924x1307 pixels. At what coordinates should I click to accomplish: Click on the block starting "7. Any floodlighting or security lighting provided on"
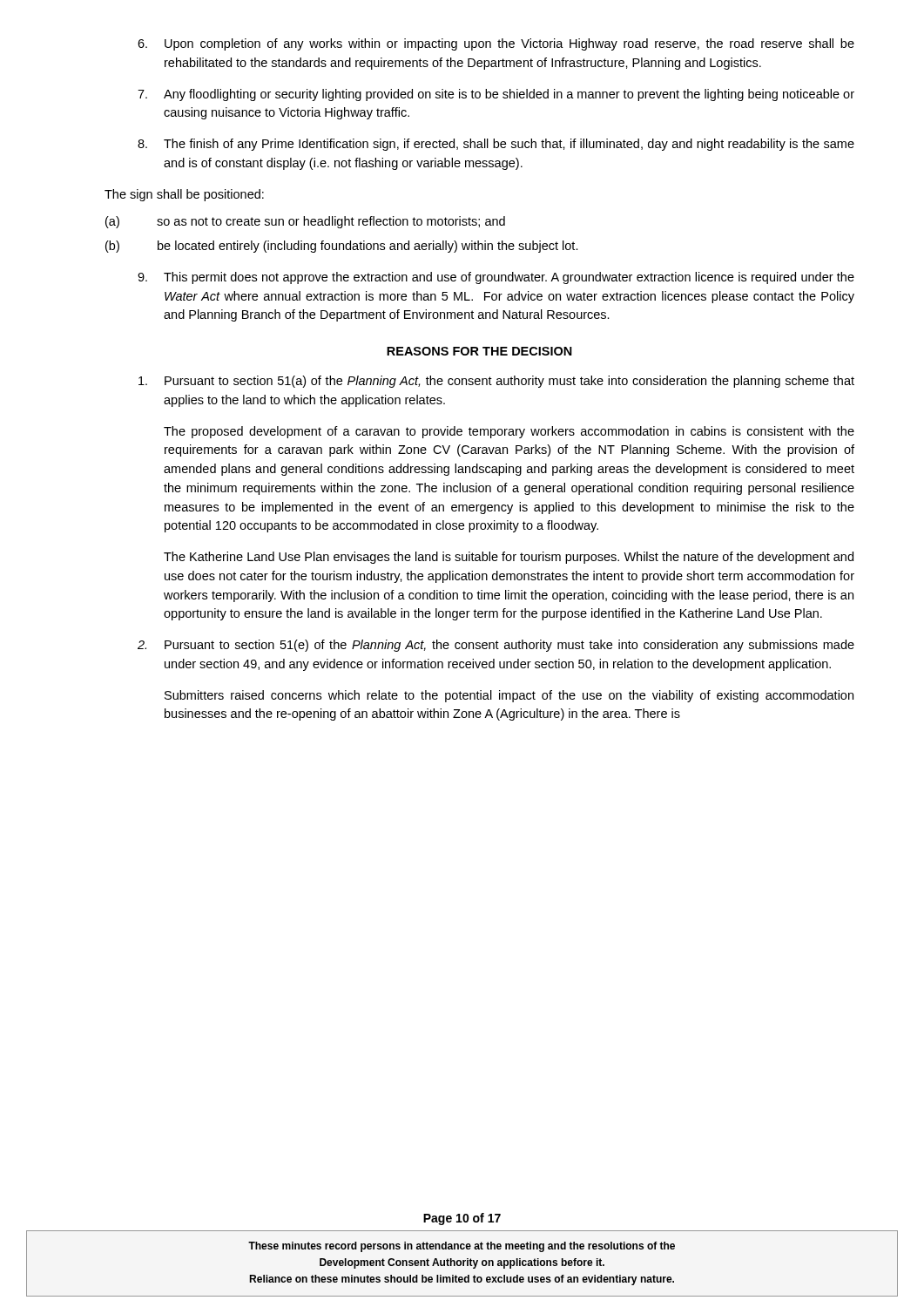[479, 104]
